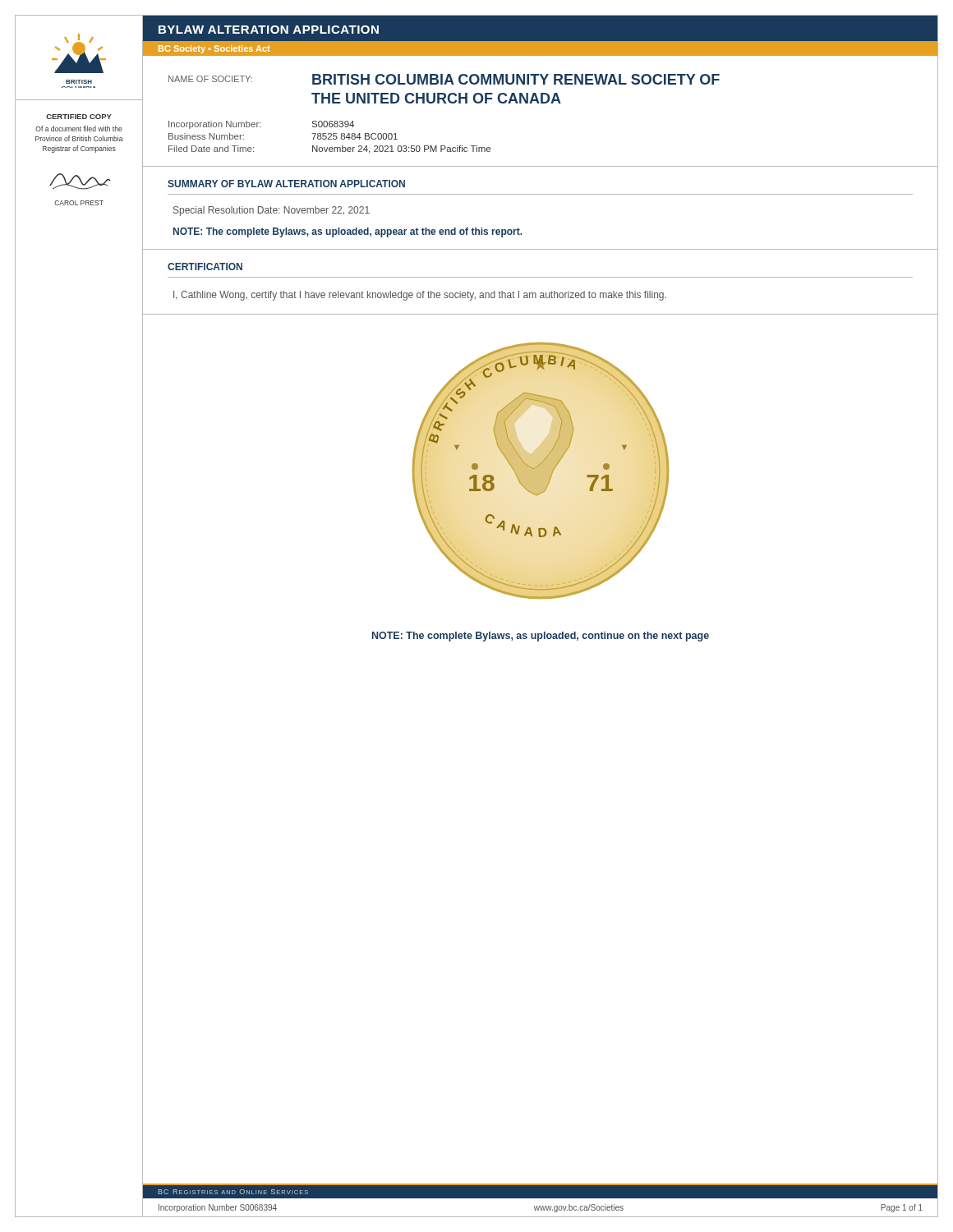Point to the text starting "BRITISH COLUMBIA COMMUNITY RENEWAL SOCIETY"
The width and height of the screenshot is (953, 1232).
tap(516, 89)
